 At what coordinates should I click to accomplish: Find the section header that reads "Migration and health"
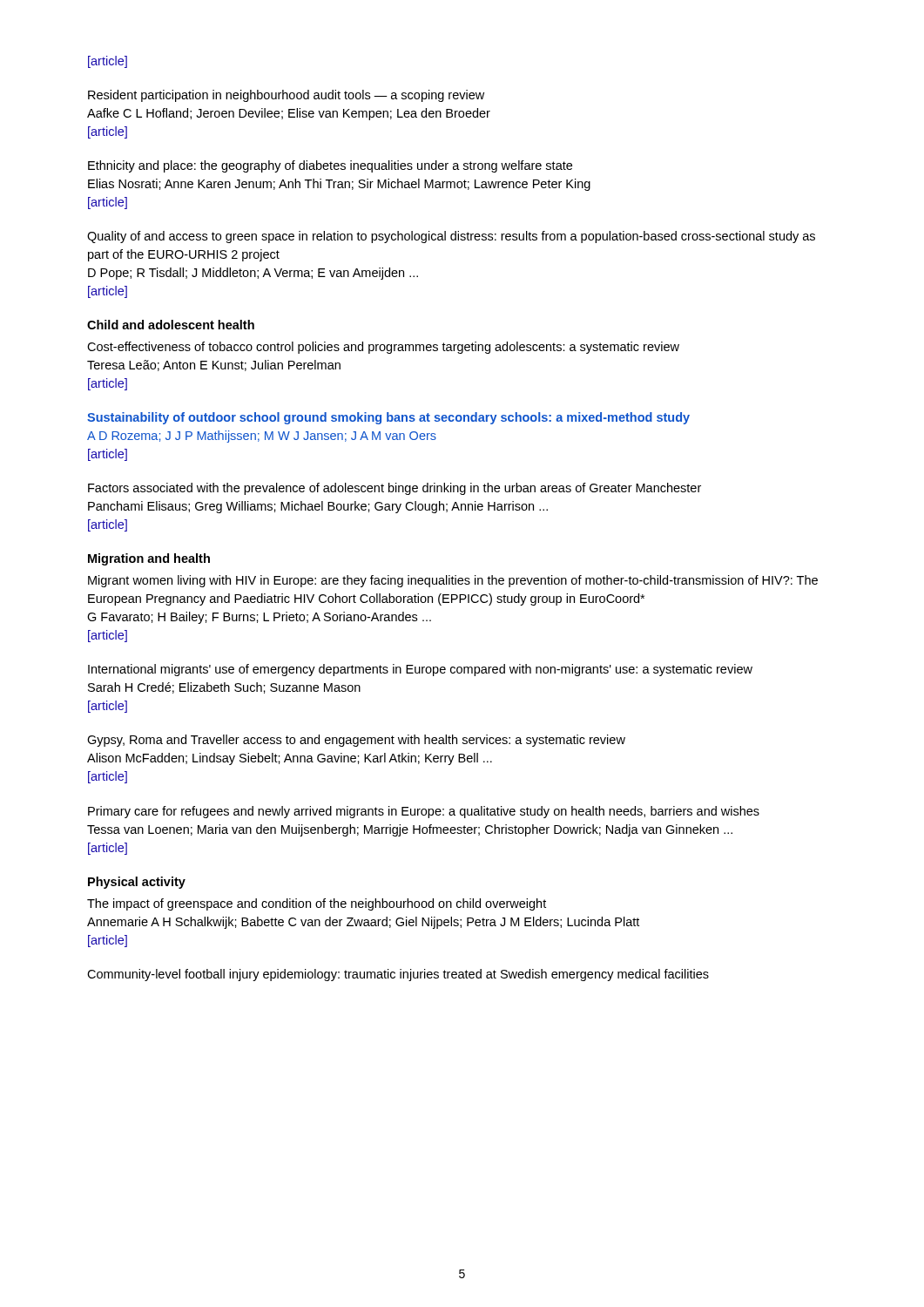point(149,559)
